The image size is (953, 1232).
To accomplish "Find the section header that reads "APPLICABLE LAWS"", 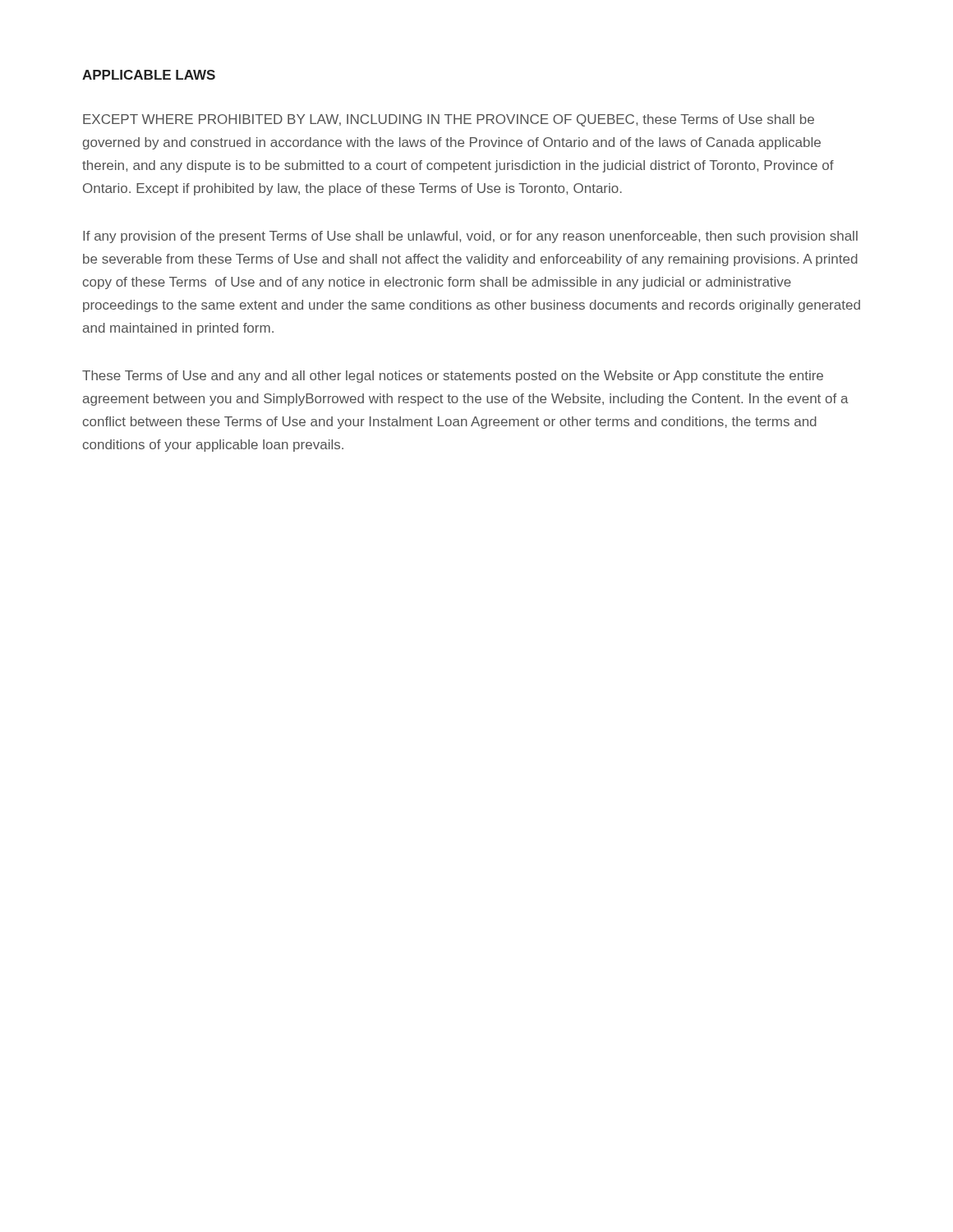I will (149, 75).
